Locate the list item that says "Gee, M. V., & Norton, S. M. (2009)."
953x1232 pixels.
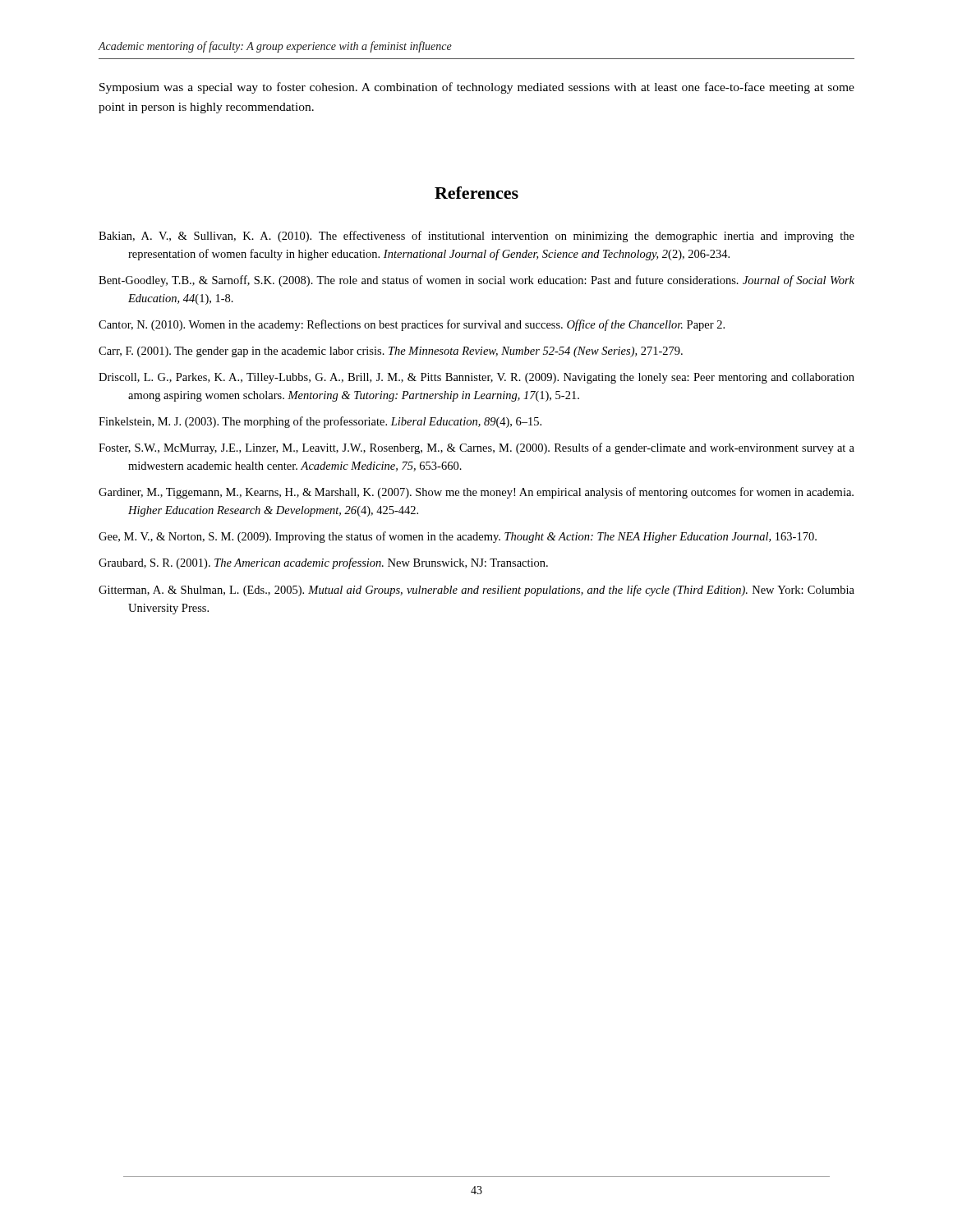tap(458, 537)
